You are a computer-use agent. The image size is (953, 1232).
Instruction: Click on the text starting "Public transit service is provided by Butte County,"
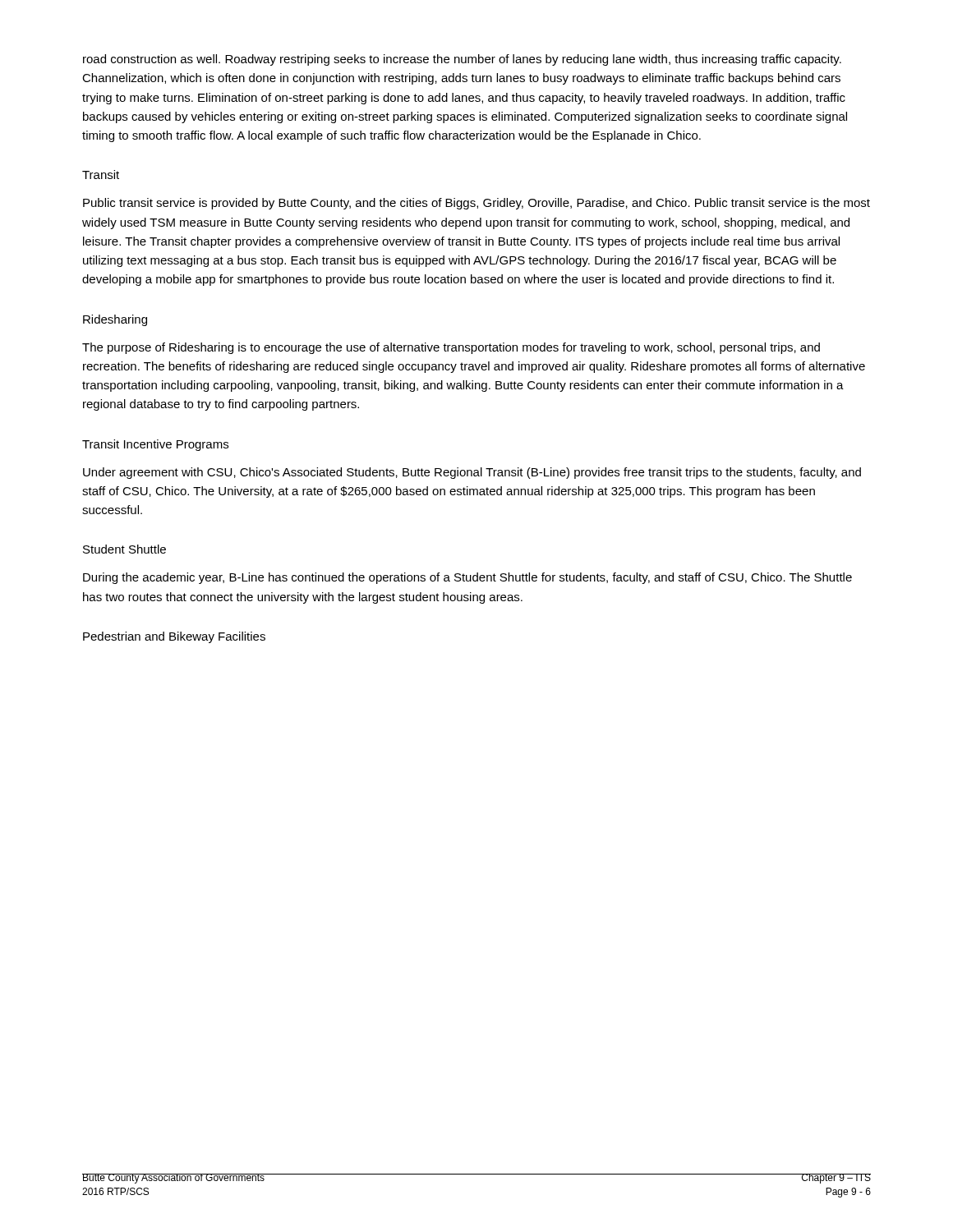[476, 241]
